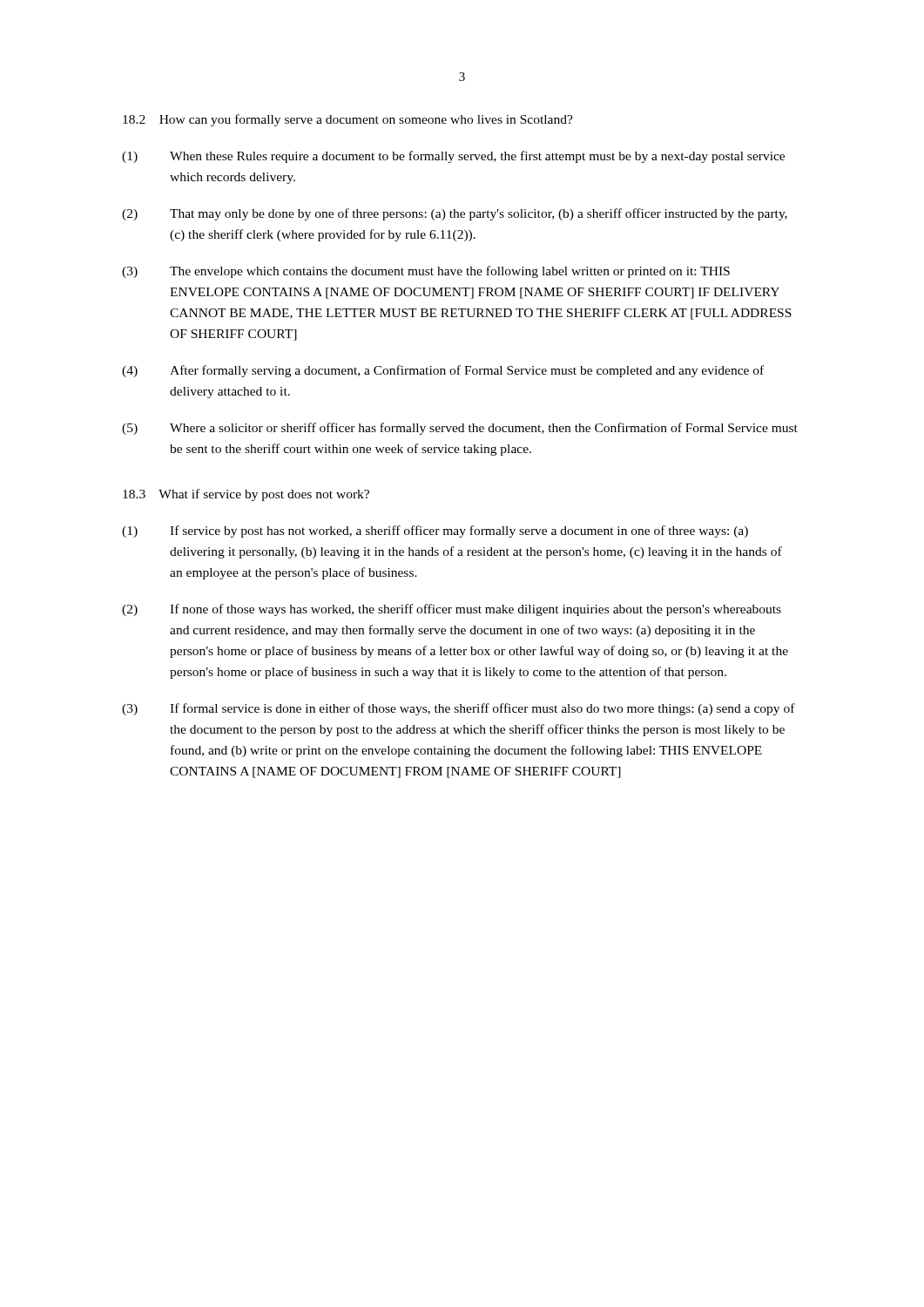This screenshot has height=1307, width=924.
Task: Locate the passage starting "18.2 How can you formally"
Action: [347, 119]
